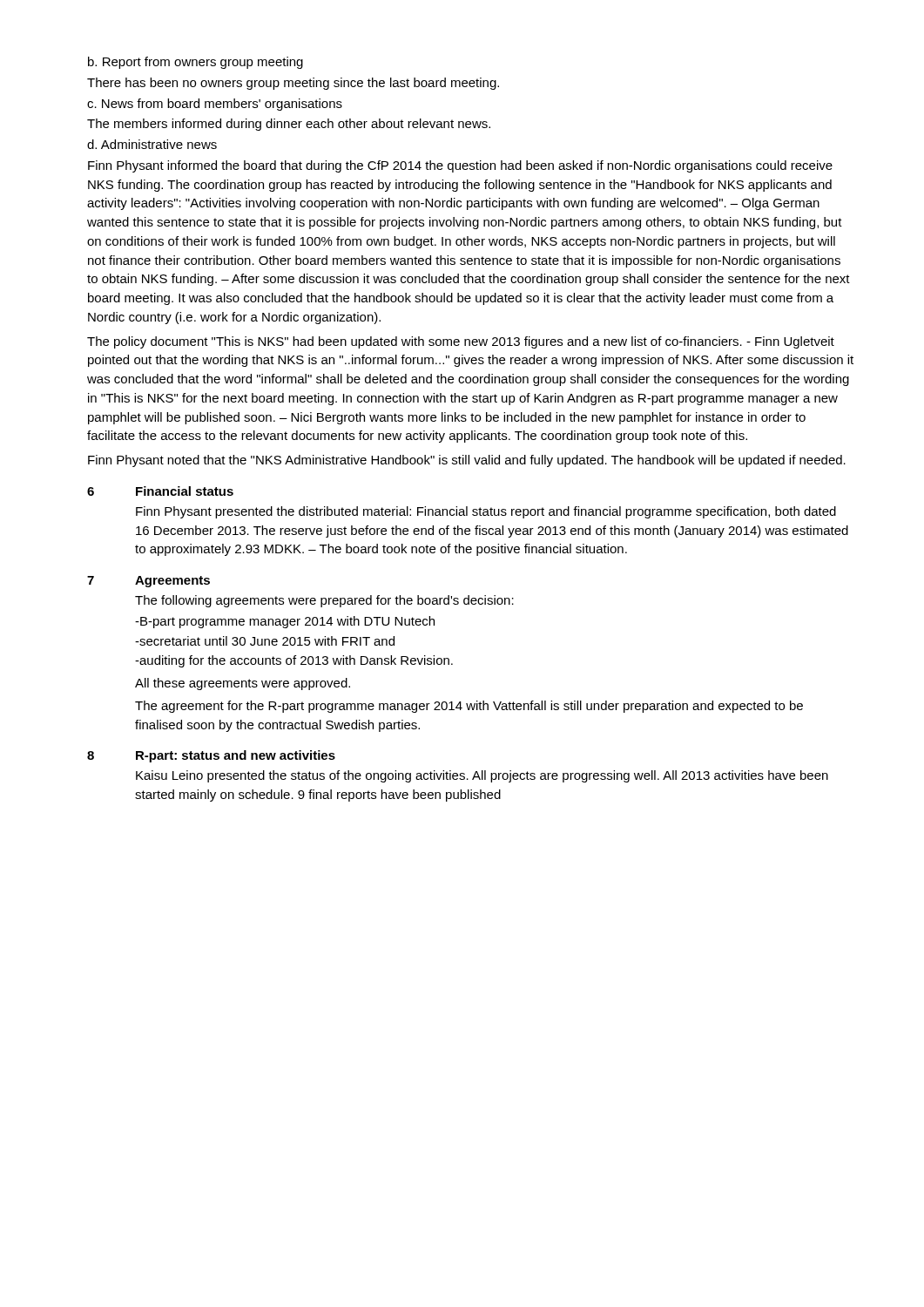Image resolution: width=924 pixels, height=1307 pixels.
Task: Locate the section header containing "6 Financial status"
Action: click(x=160, y=491)
